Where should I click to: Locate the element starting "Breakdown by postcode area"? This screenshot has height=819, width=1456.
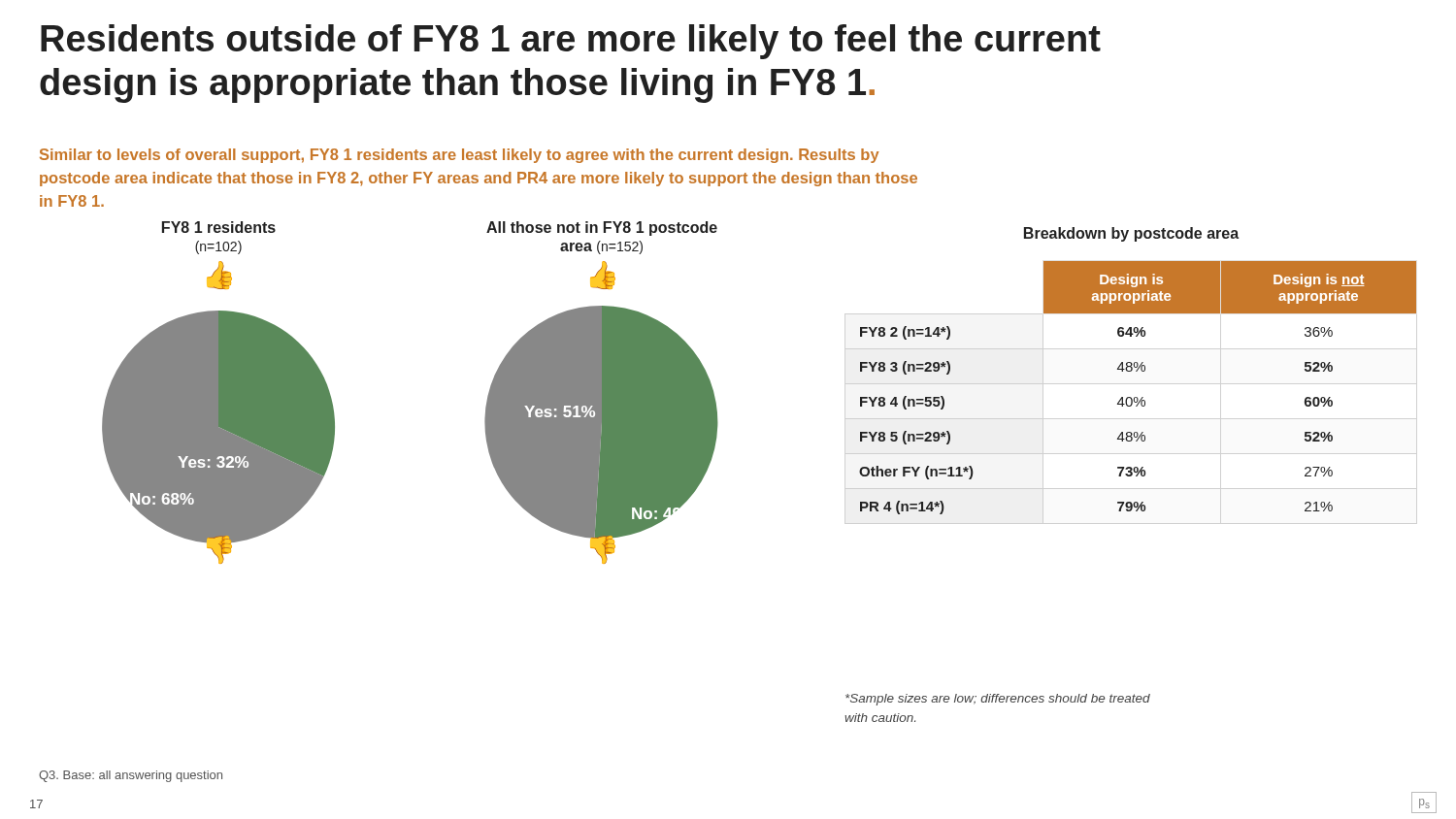[1131, 233]
